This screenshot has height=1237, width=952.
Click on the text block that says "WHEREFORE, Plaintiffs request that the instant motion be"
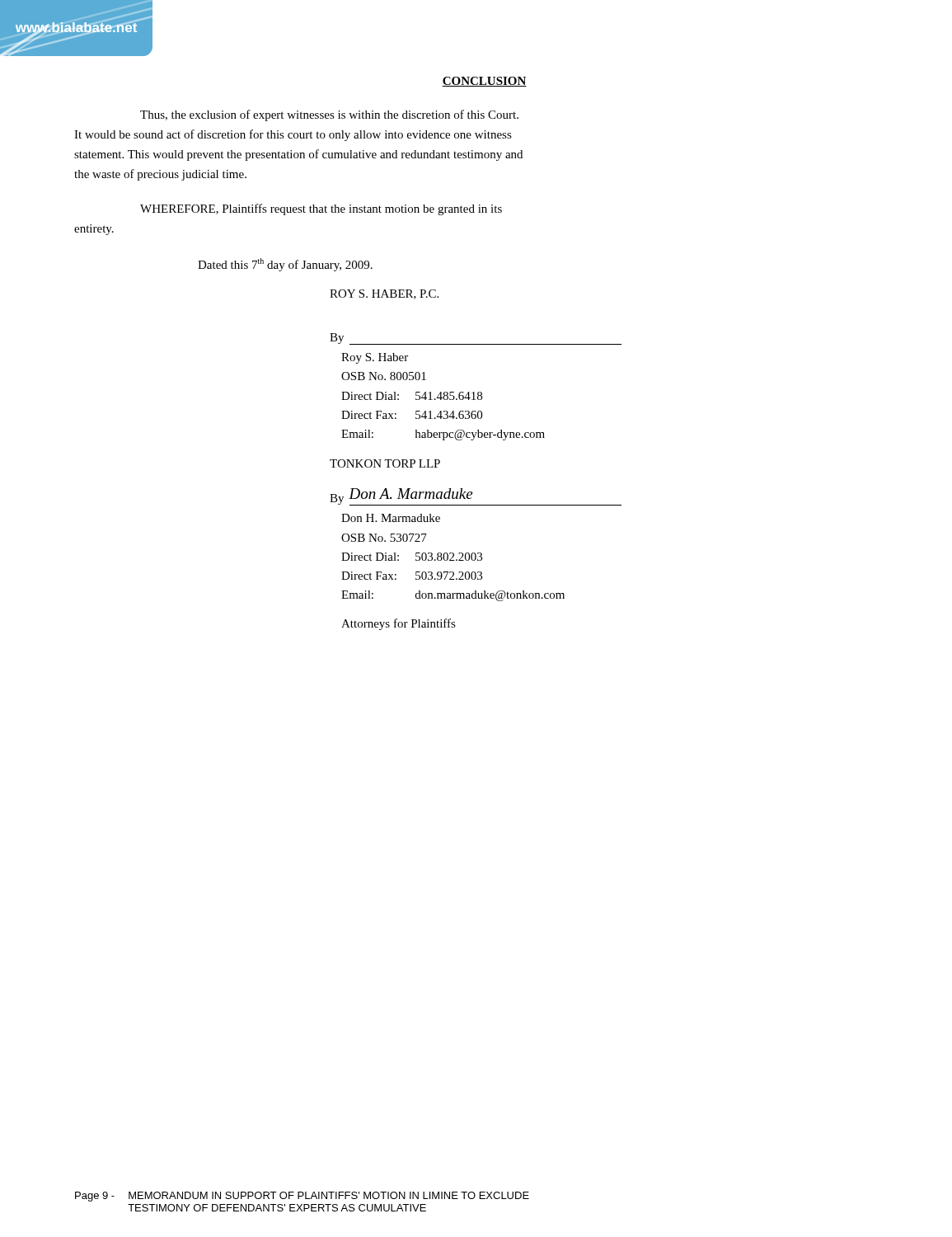pos(484,219)
